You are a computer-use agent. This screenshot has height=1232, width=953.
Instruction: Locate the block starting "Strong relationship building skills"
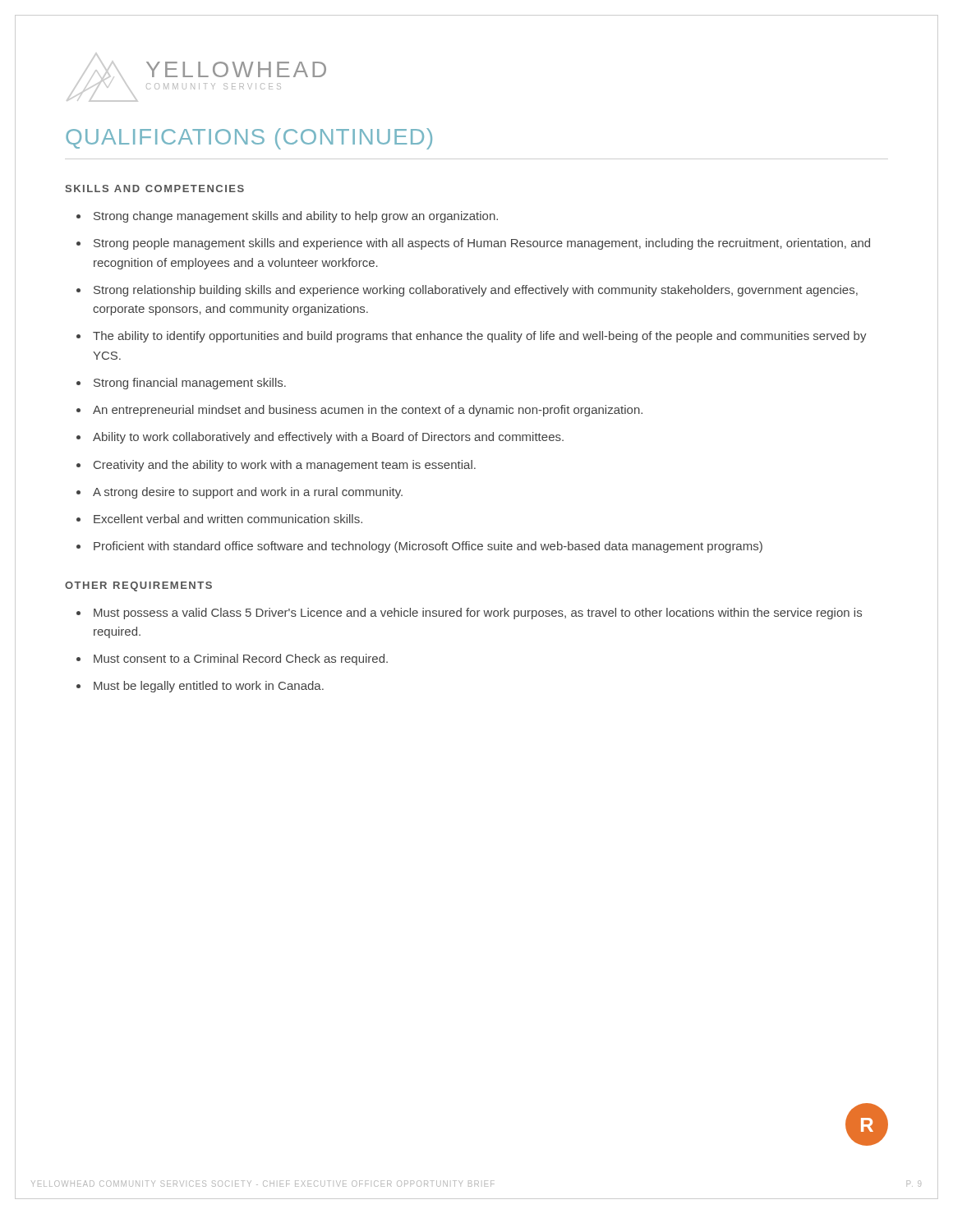click(x=476, y=299)
